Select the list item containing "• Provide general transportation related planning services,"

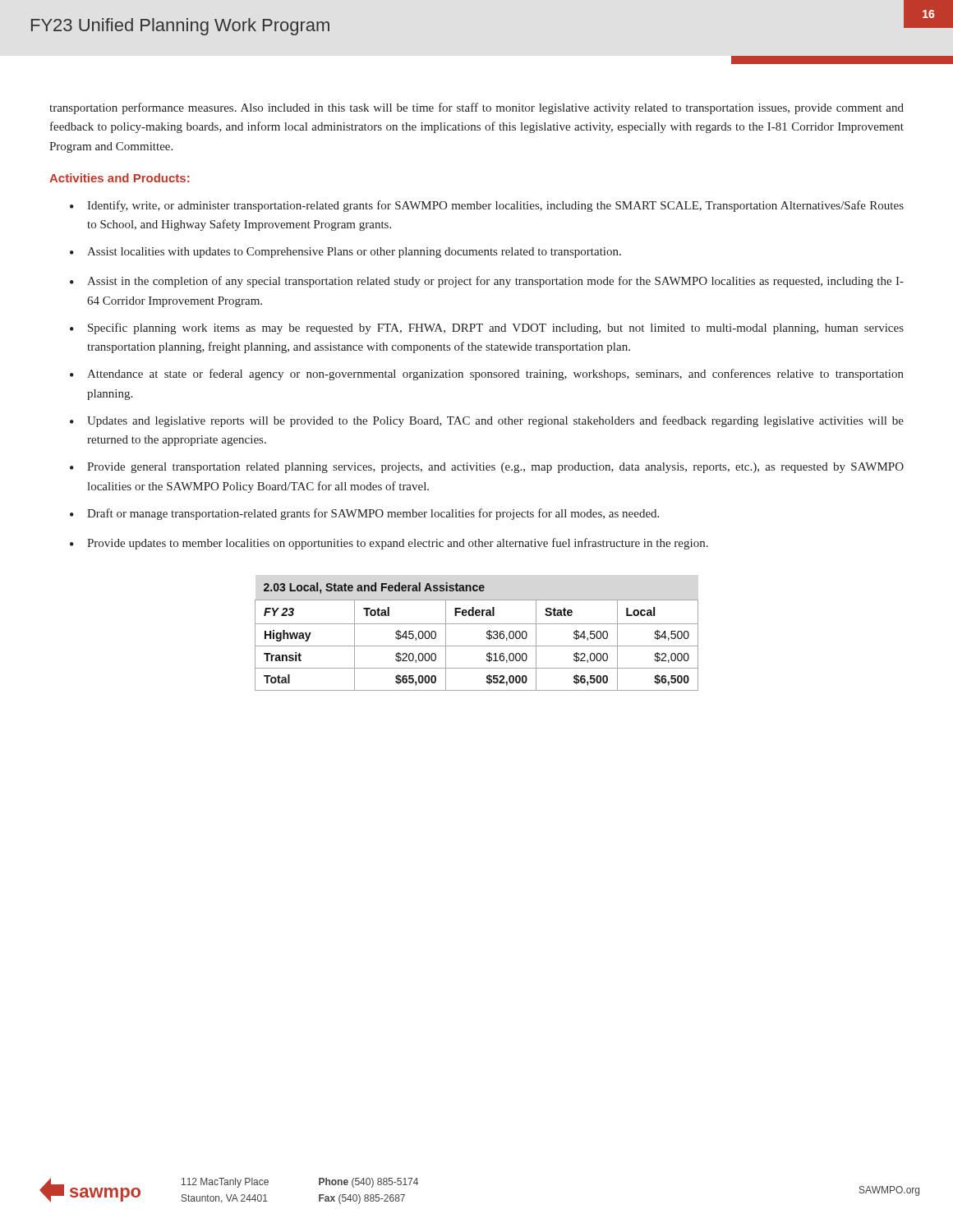[486, 477]
